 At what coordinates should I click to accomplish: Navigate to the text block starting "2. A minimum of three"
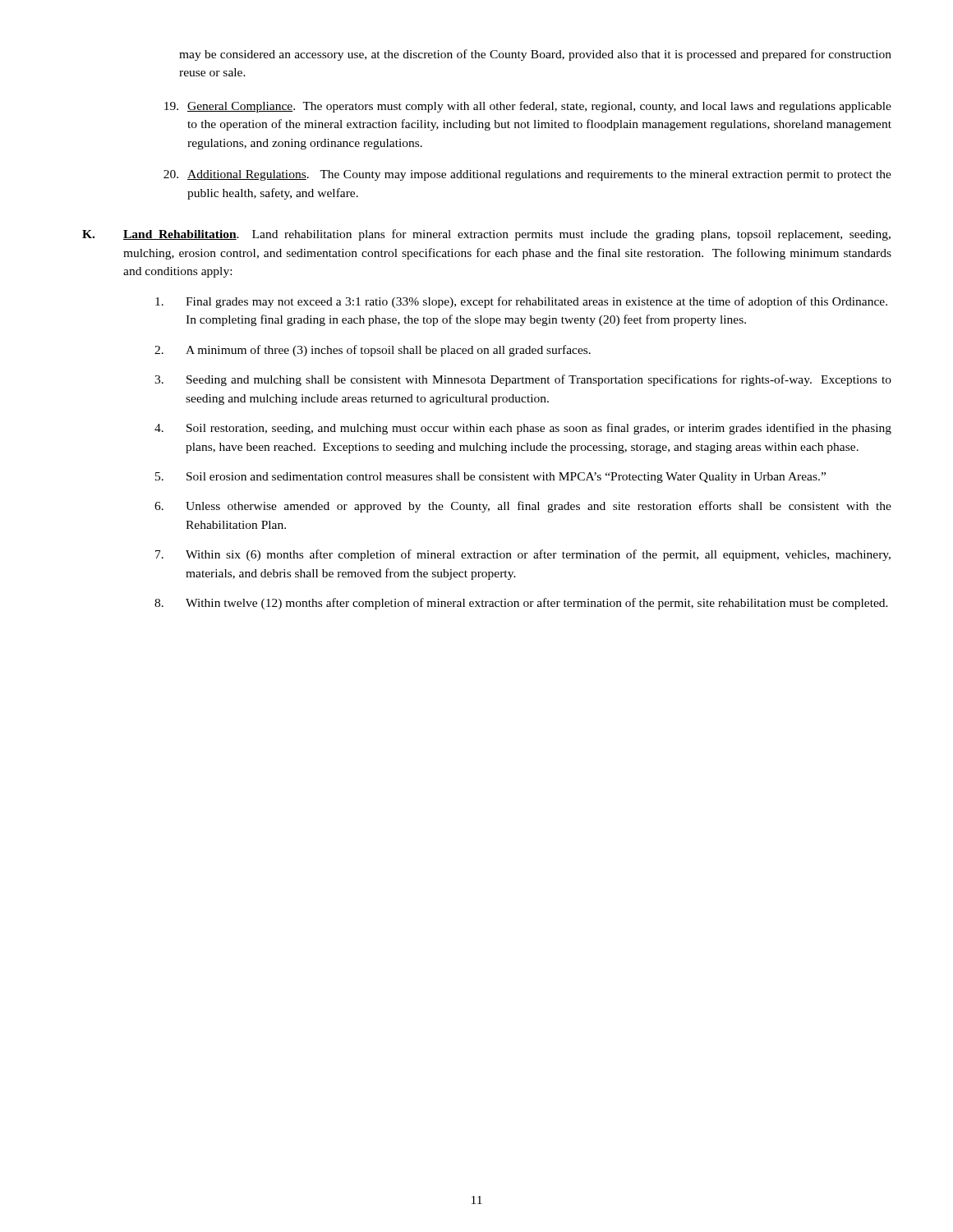click(523, 350)
